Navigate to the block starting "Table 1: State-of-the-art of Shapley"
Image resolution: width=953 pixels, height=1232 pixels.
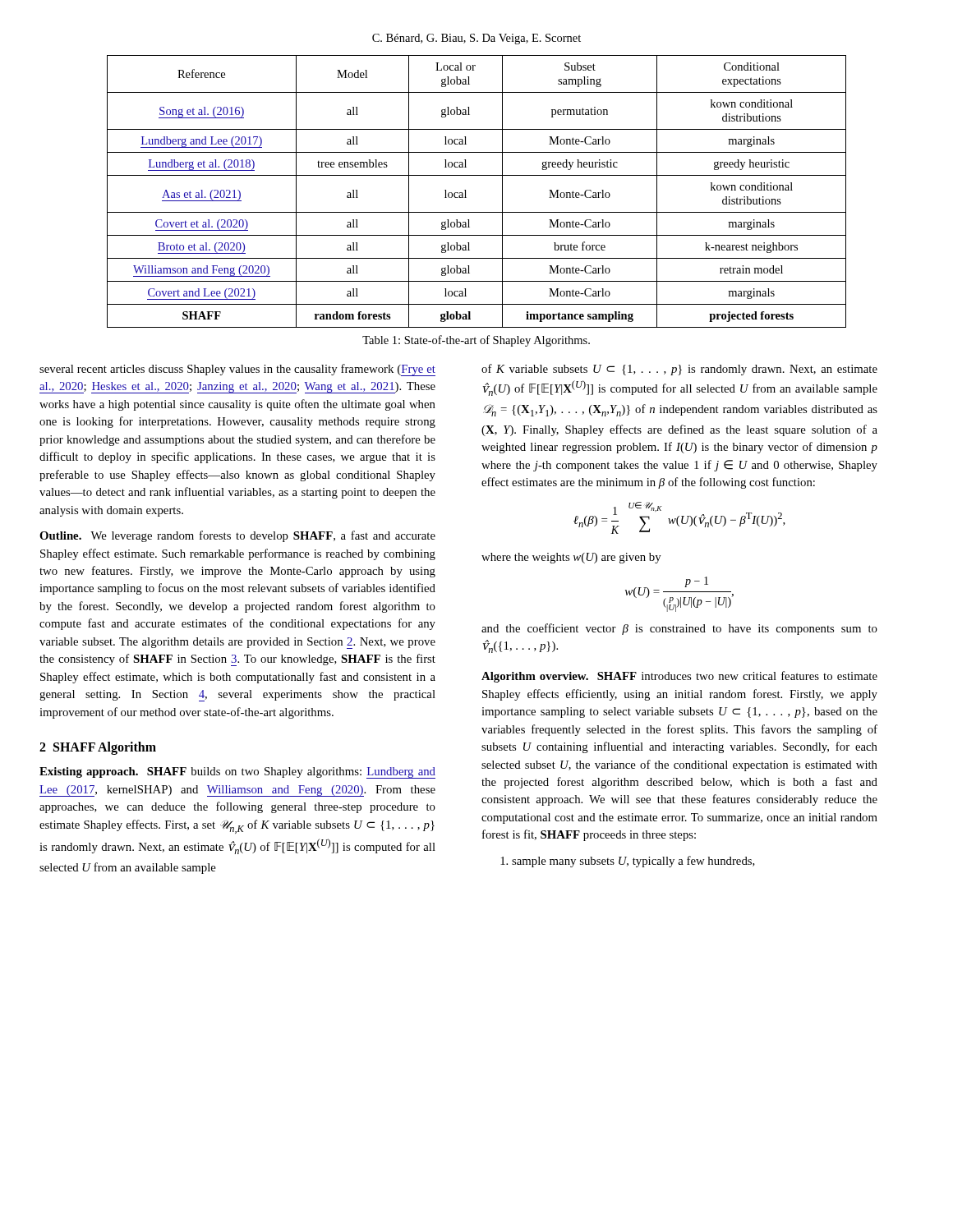[x=476, y=340]
